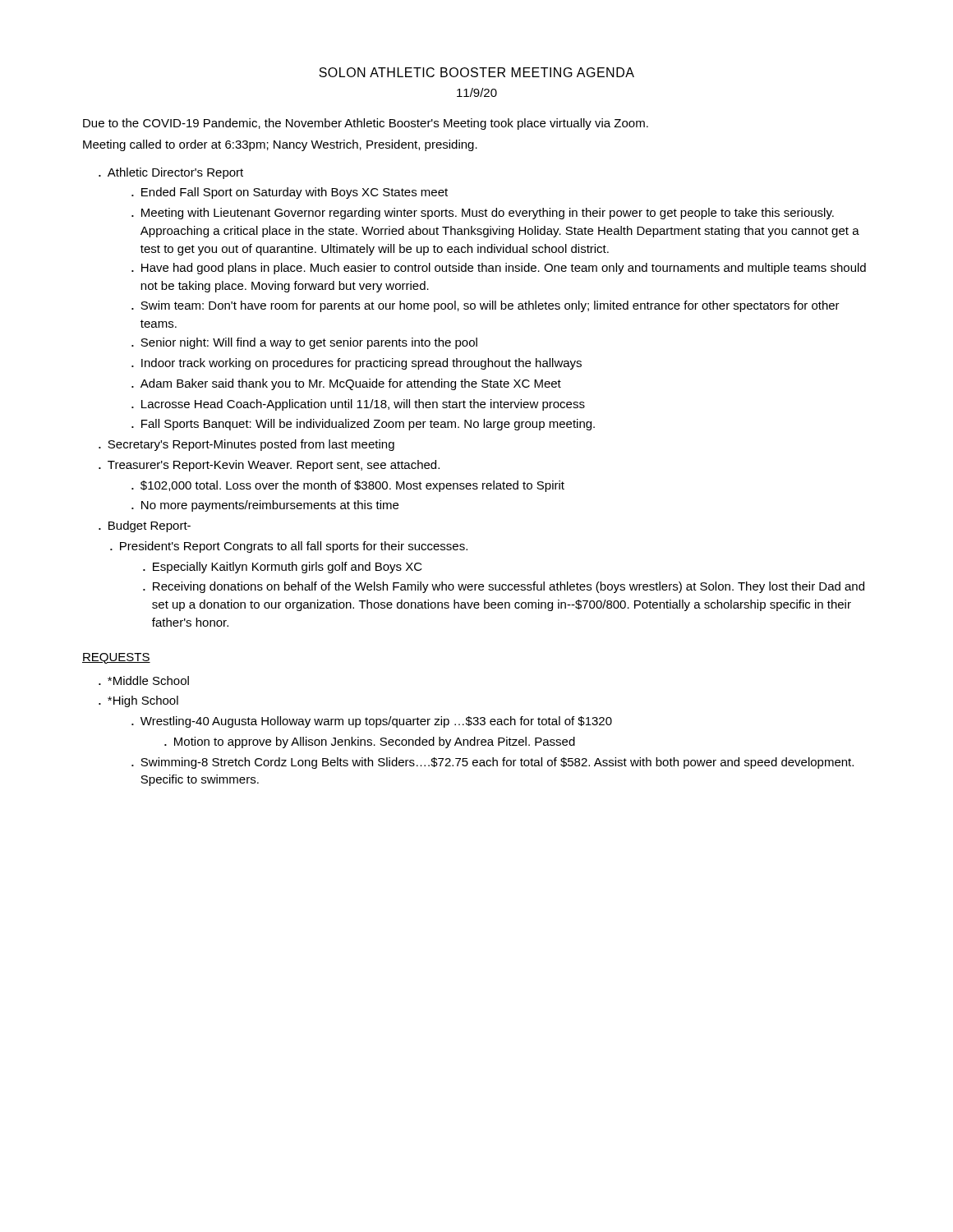Select the list item that says "• No more payments/reimbursements at this time"
This screenshot has width=953, height=1232.
coord(265,506)
